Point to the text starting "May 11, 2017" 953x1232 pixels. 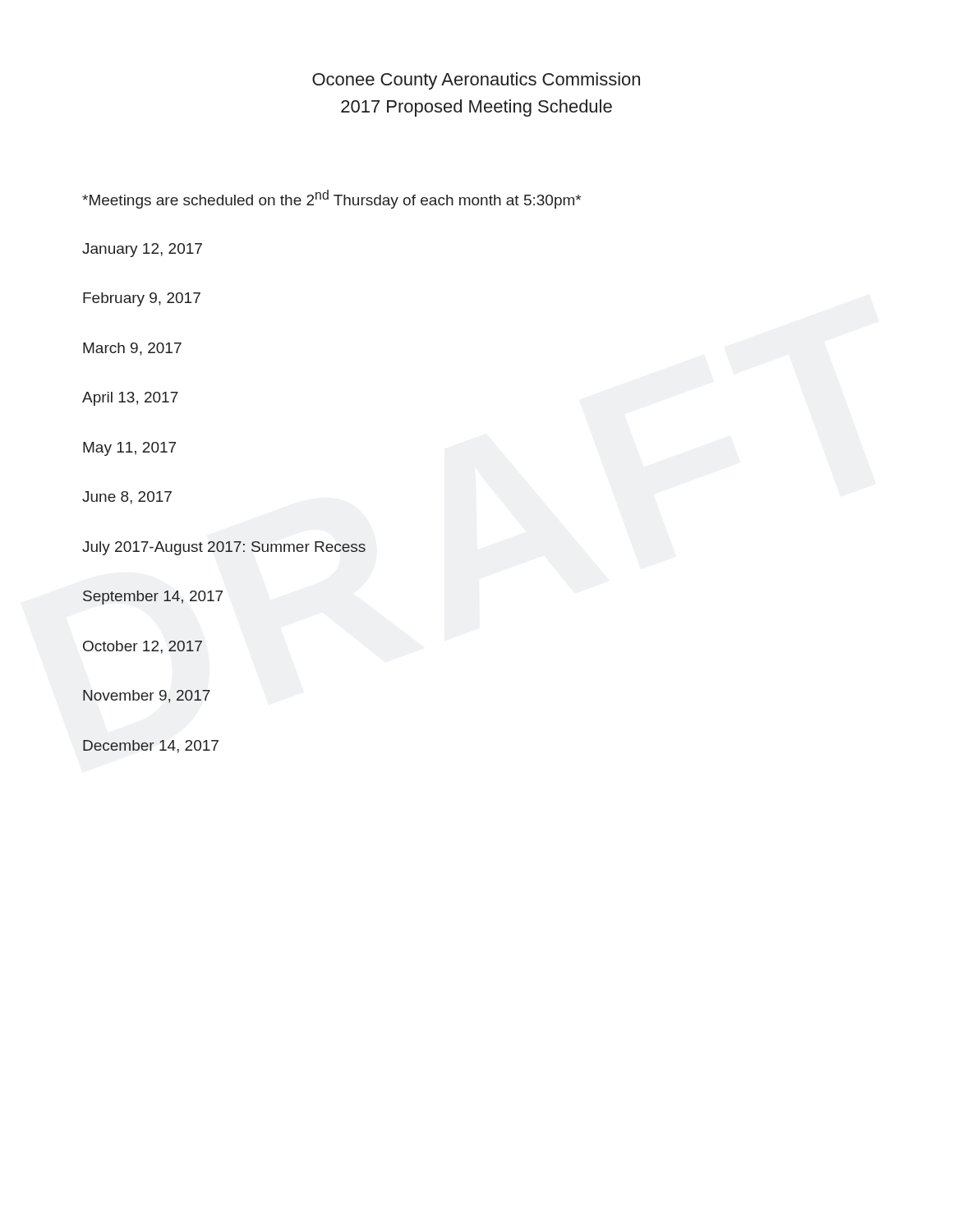(129, 447)
